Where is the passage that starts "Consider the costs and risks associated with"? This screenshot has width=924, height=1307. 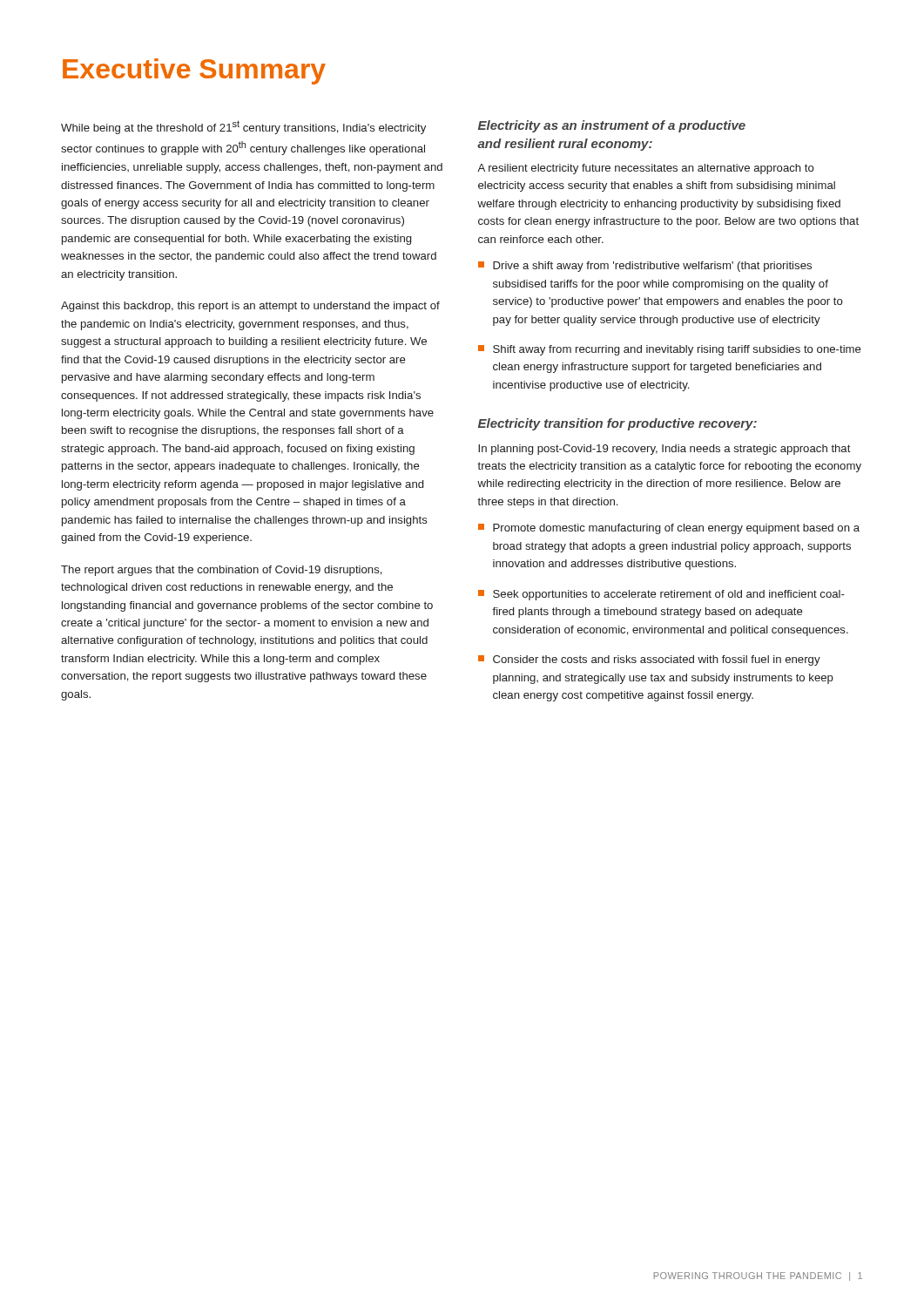point(670,678)
